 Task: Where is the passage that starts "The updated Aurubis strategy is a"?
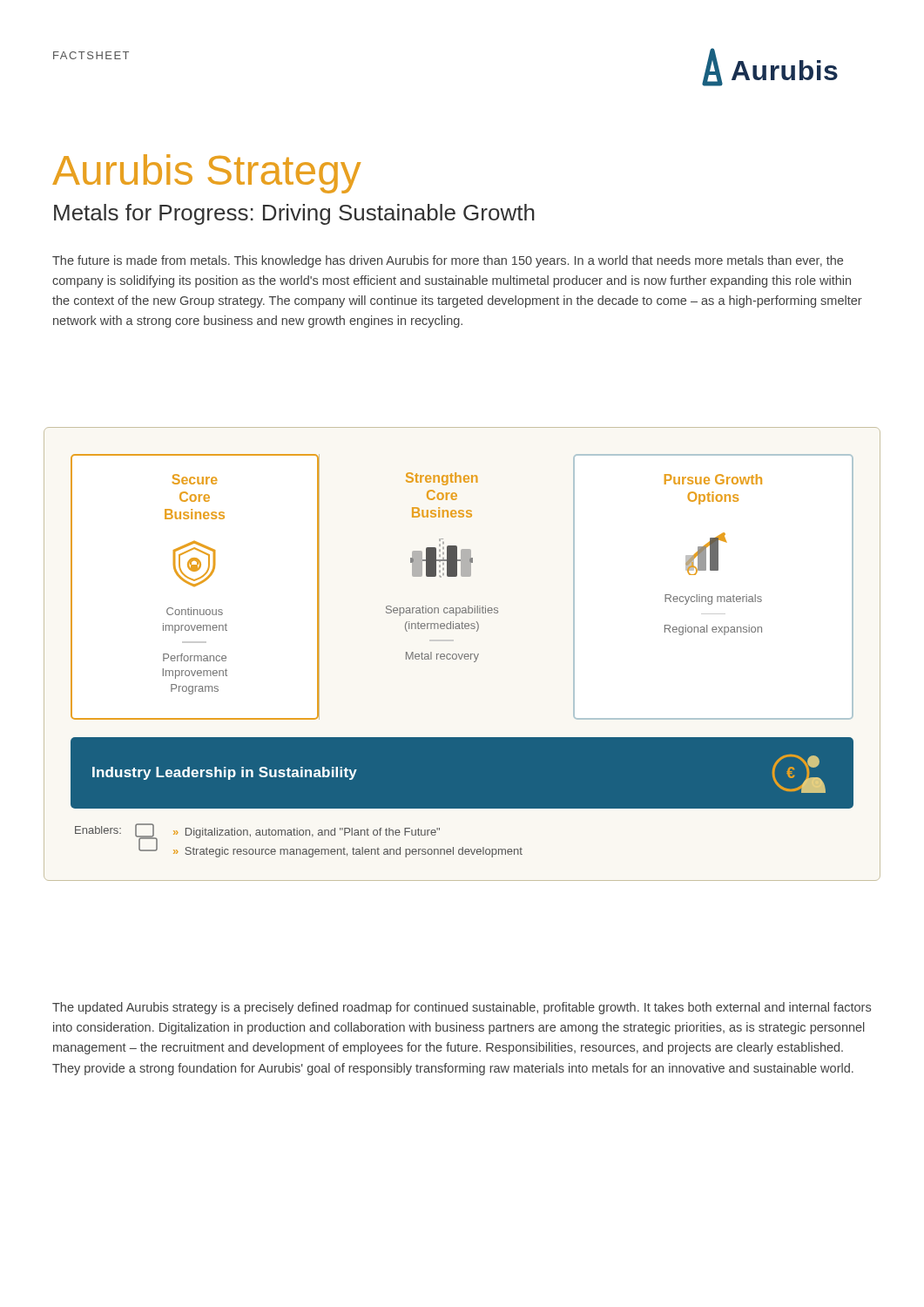point(462,1038)
